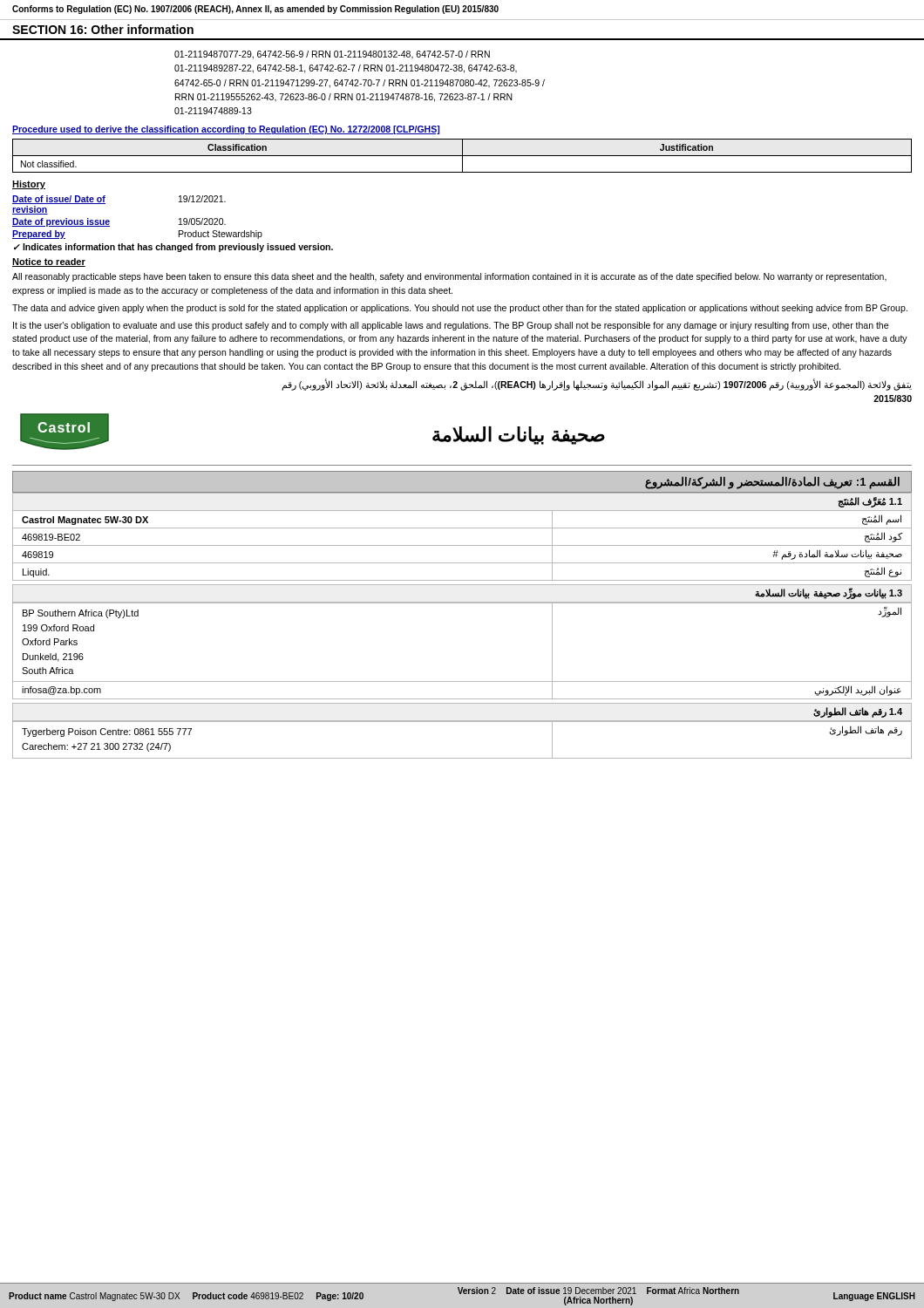The image size is (924, 1308).
Task: Select the table that reads "عنوان البريد الإلكتروني"
Action: coord(462,651)
